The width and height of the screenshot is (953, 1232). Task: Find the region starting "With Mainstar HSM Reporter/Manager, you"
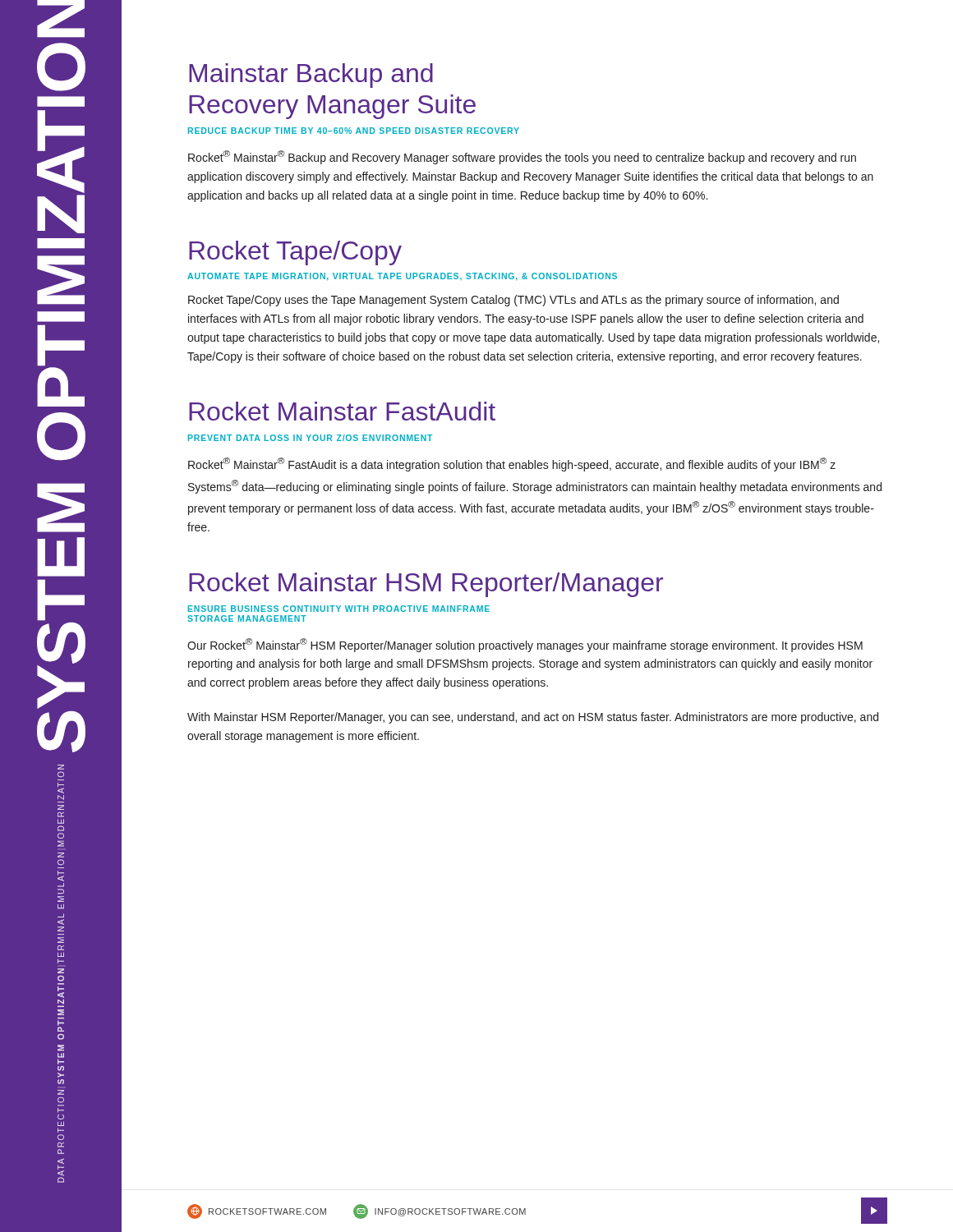(533, 726)
